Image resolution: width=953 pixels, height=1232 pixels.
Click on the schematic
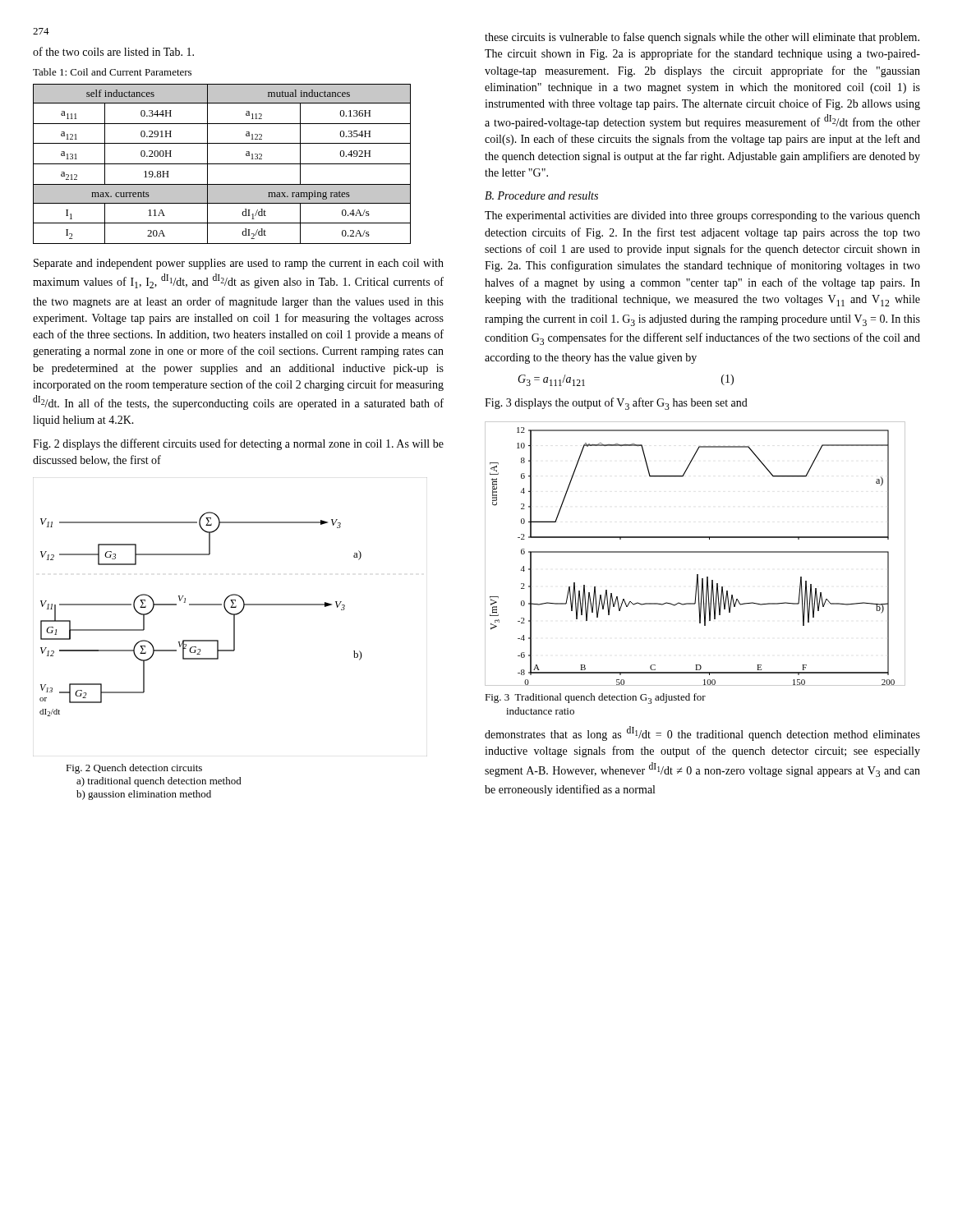click(x=238, y=617)
